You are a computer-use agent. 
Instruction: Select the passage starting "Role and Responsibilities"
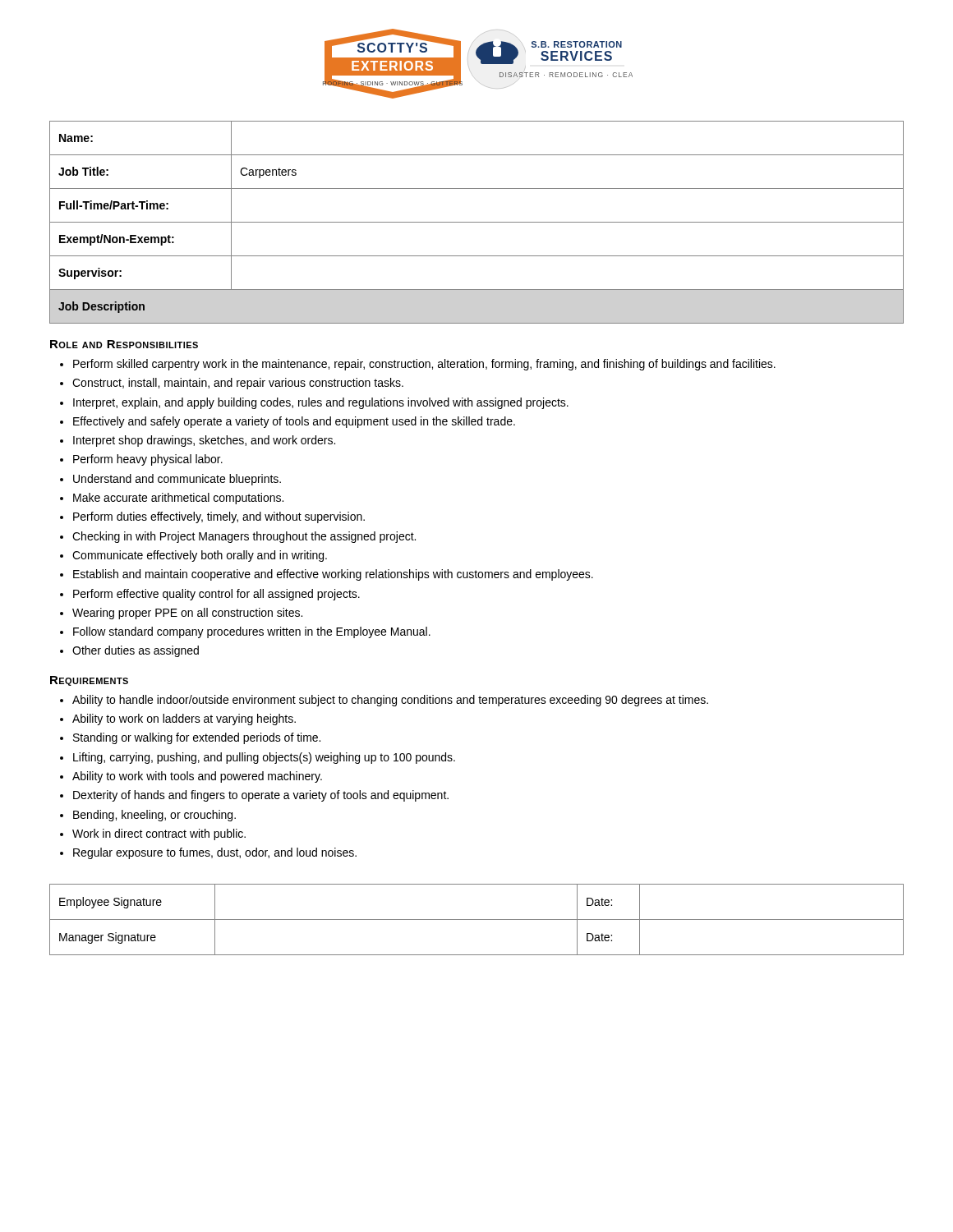tap(124, 344)
